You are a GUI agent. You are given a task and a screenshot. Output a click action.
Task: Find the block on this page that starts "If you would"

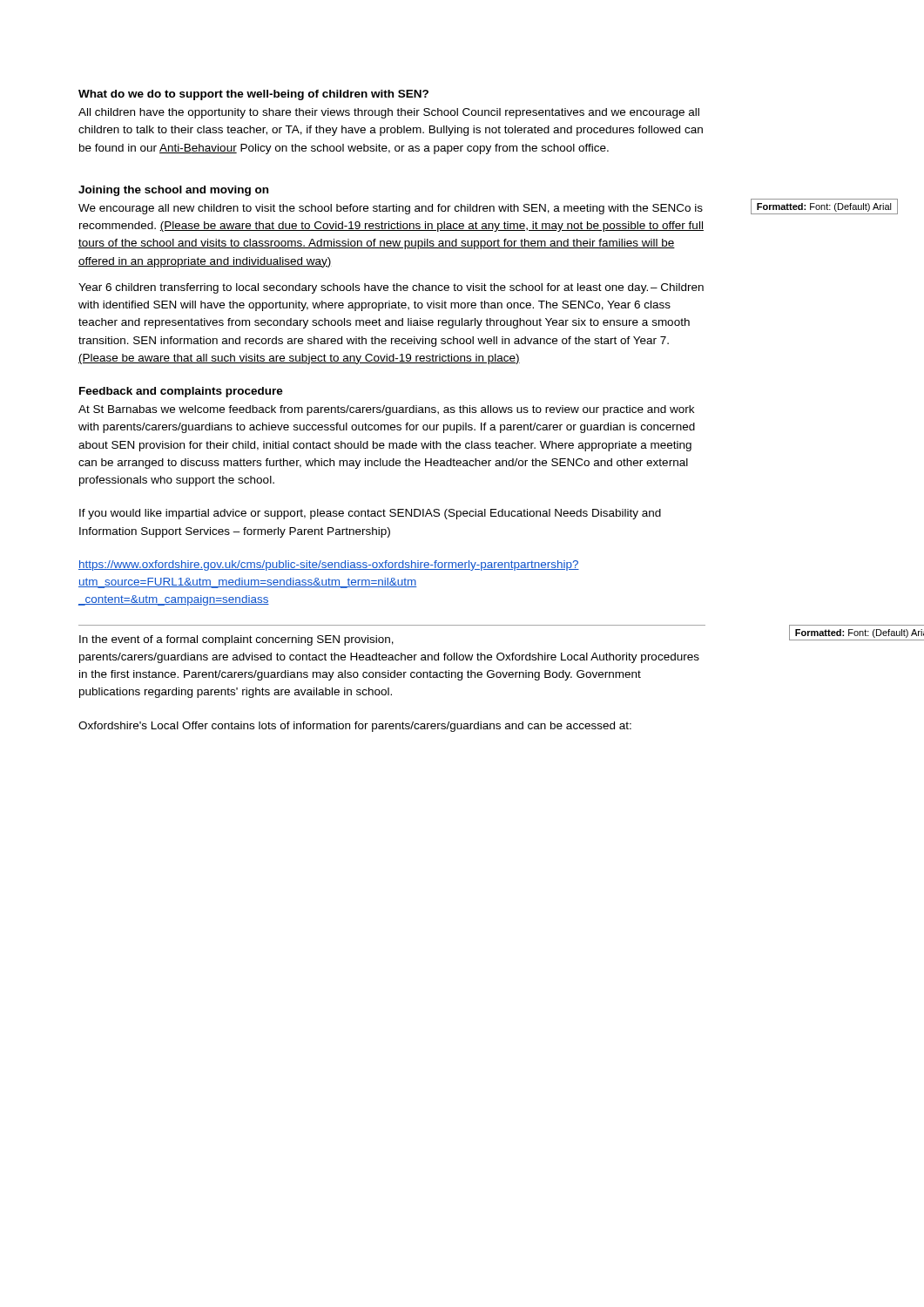tap(392, 522)
